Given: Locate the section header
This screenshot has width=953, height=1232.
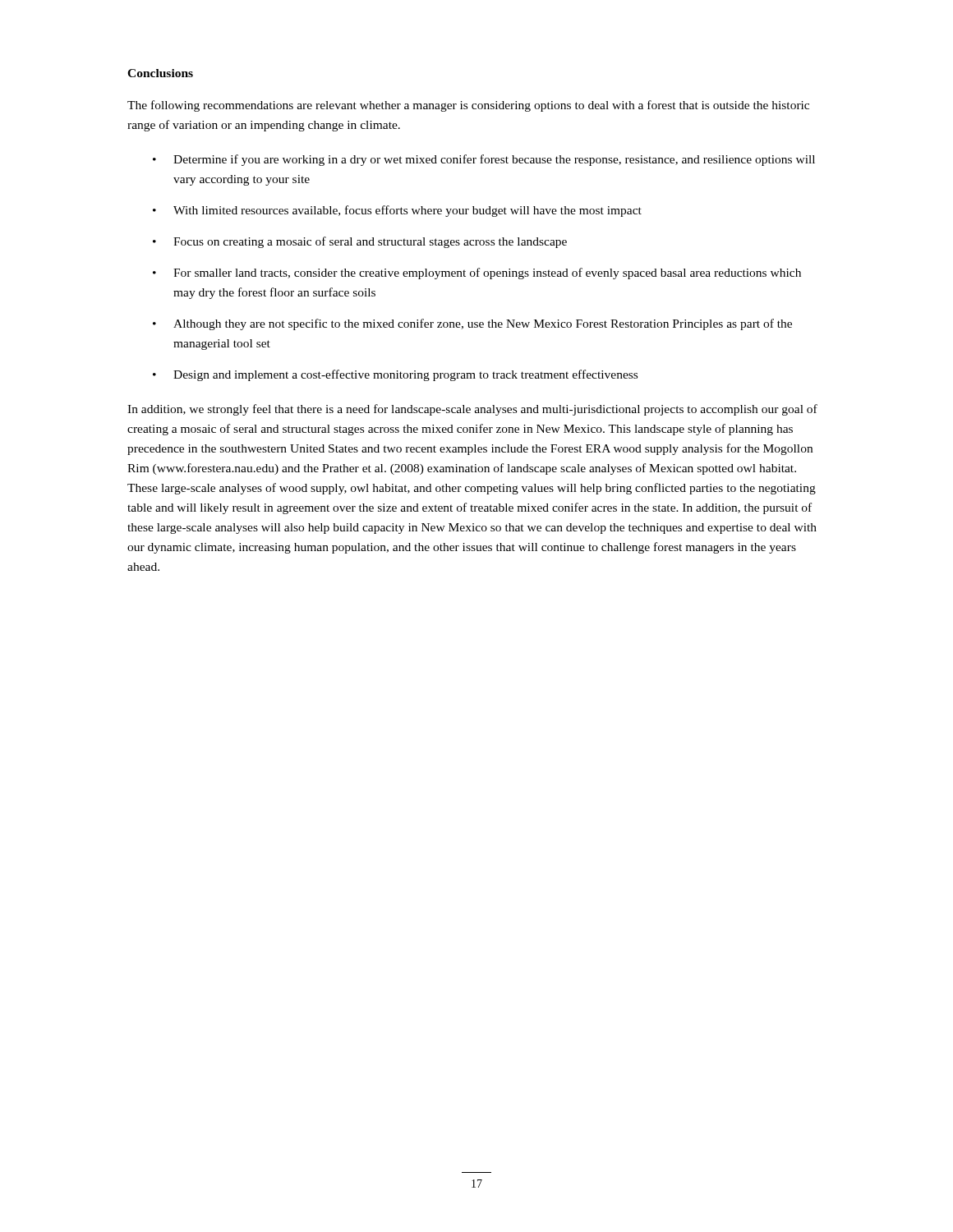Looking at the screenshot, I should point(160,73).
